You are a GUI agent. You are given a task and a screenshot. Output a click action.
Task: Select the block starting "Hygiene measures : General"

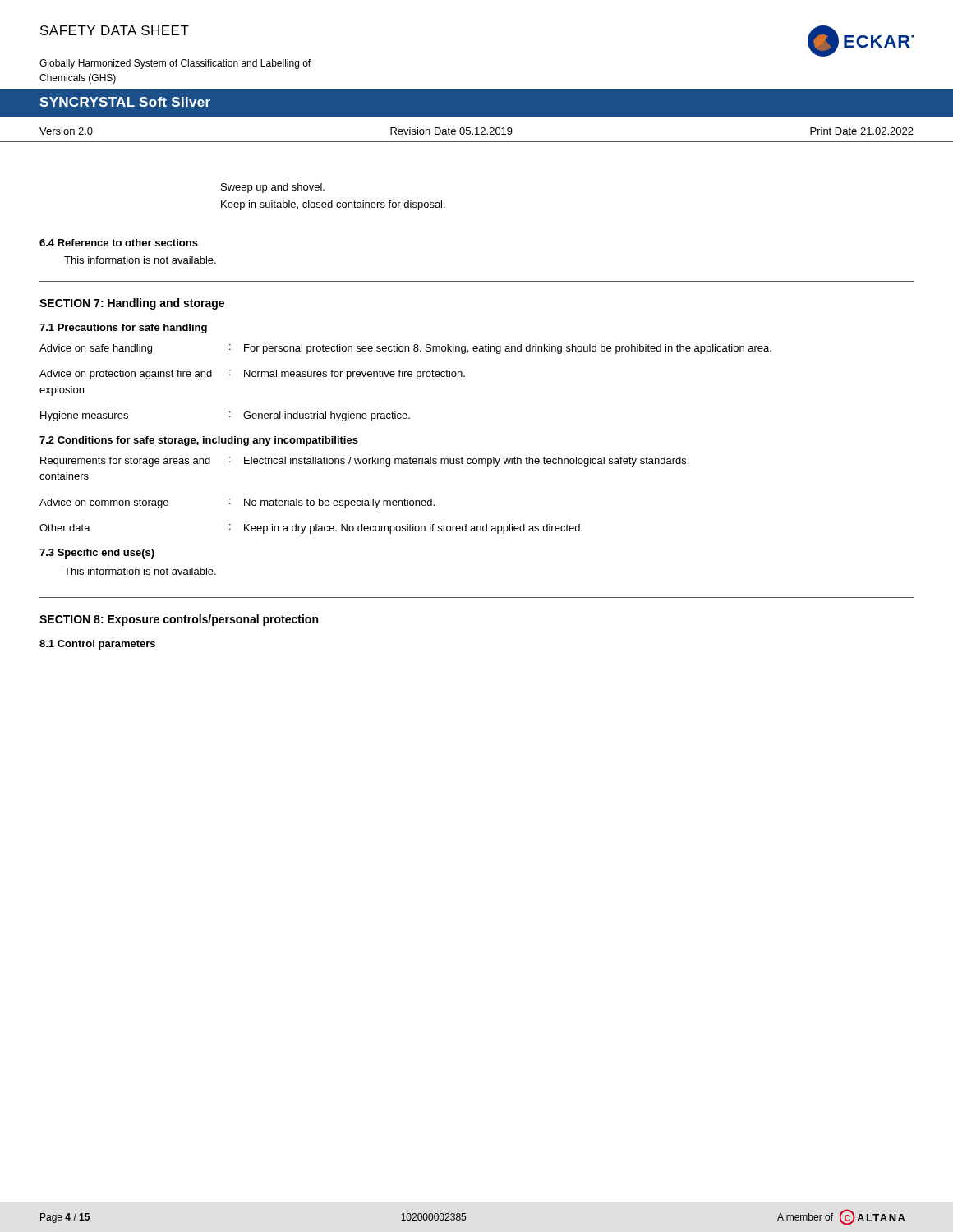click(x=86, y=416)
